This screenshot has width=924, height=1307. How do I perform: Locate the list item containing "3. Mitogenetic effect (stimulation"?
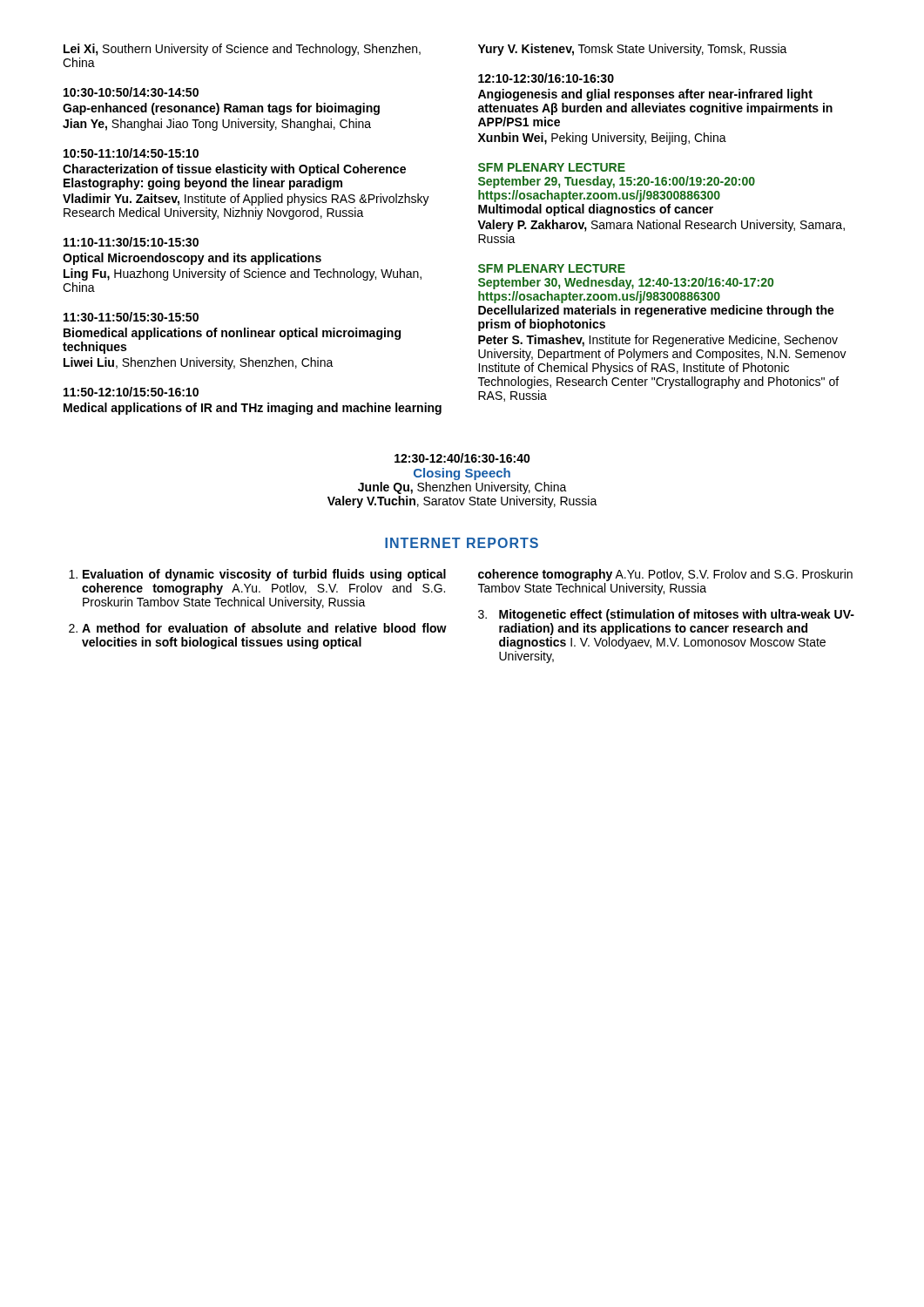point(669,635)
